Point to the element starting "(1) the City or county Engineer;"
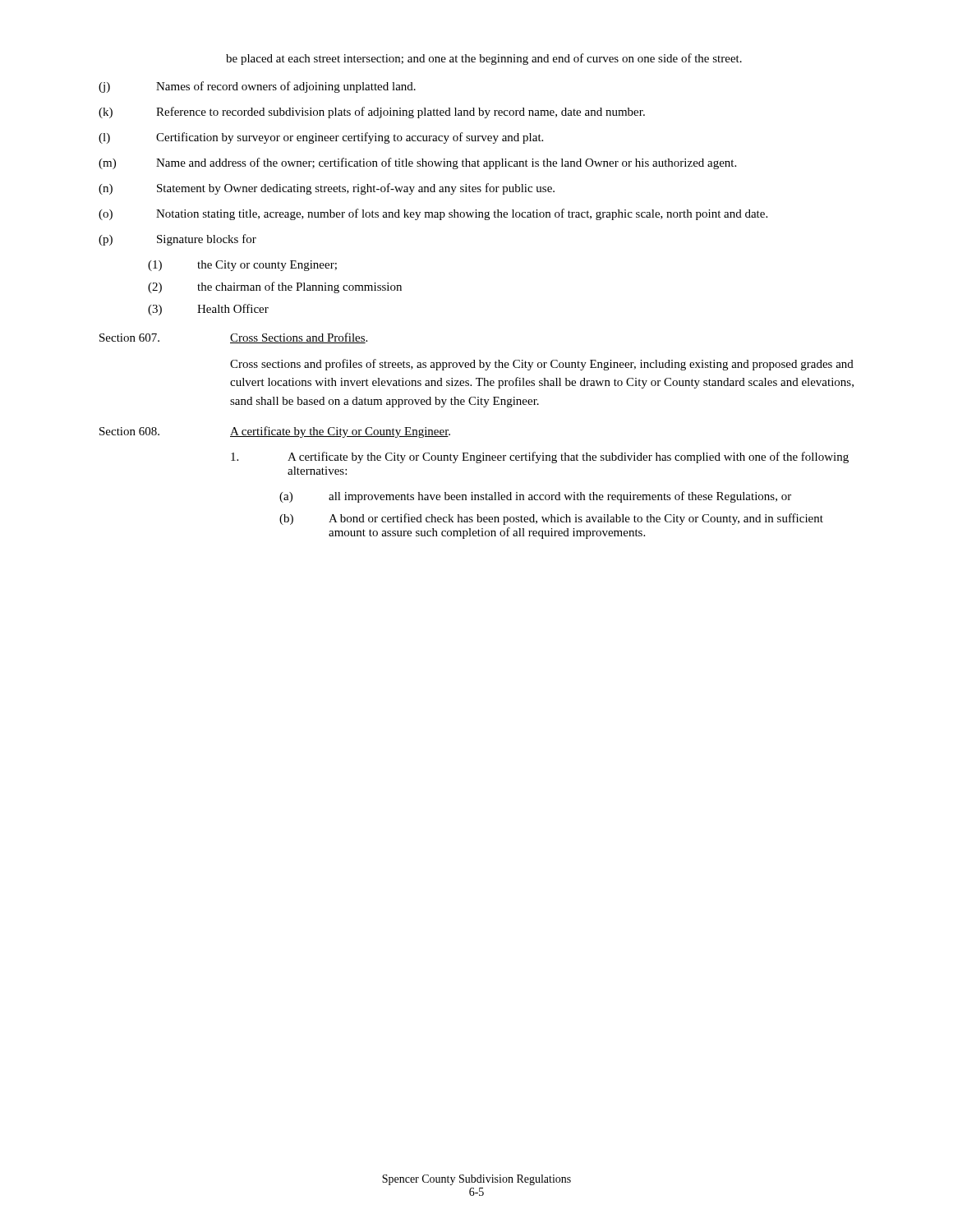The image size is (953, 1232). pos(242,266)
